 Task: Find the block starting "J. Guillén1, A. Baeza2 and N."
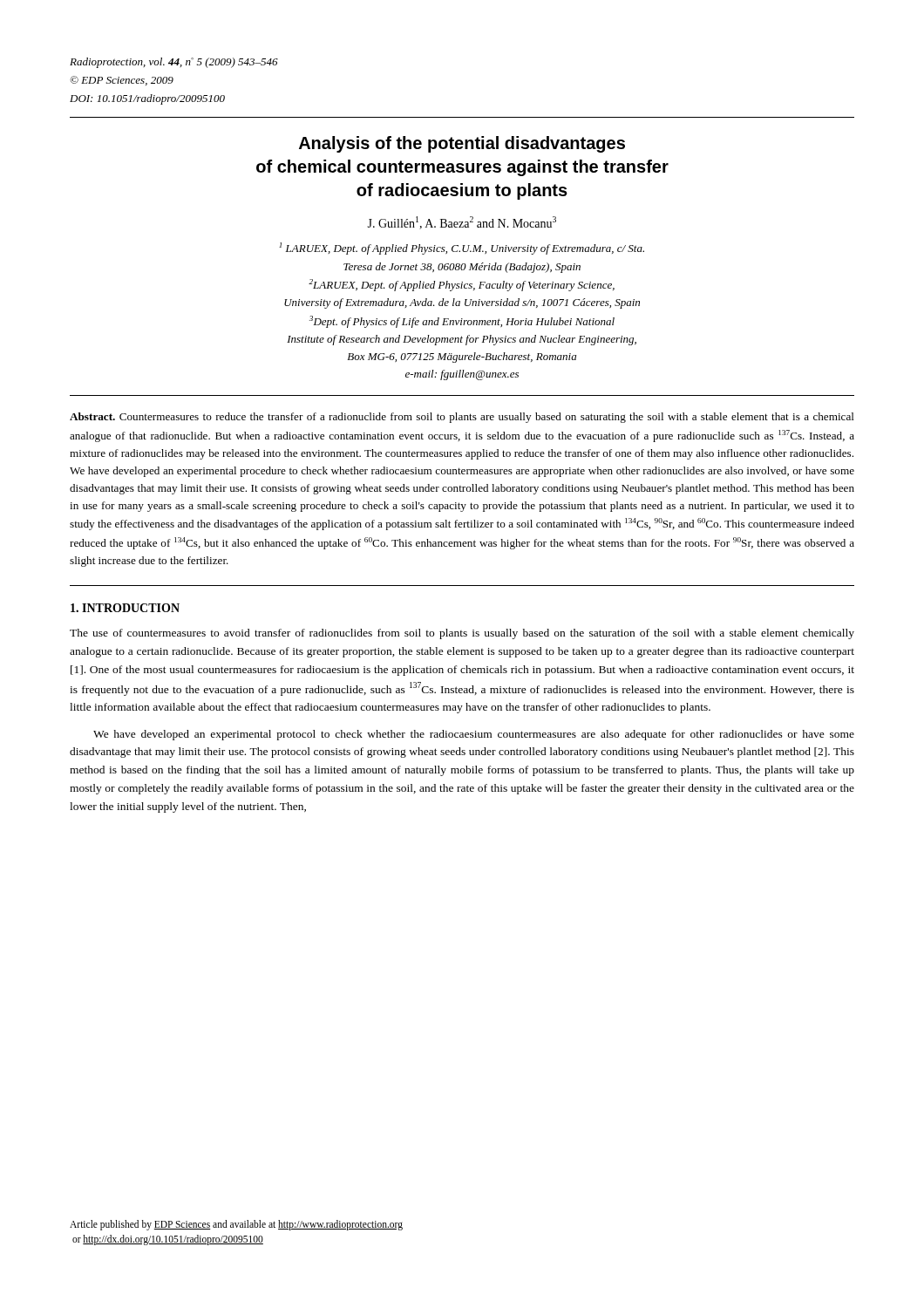coord(462,222)
